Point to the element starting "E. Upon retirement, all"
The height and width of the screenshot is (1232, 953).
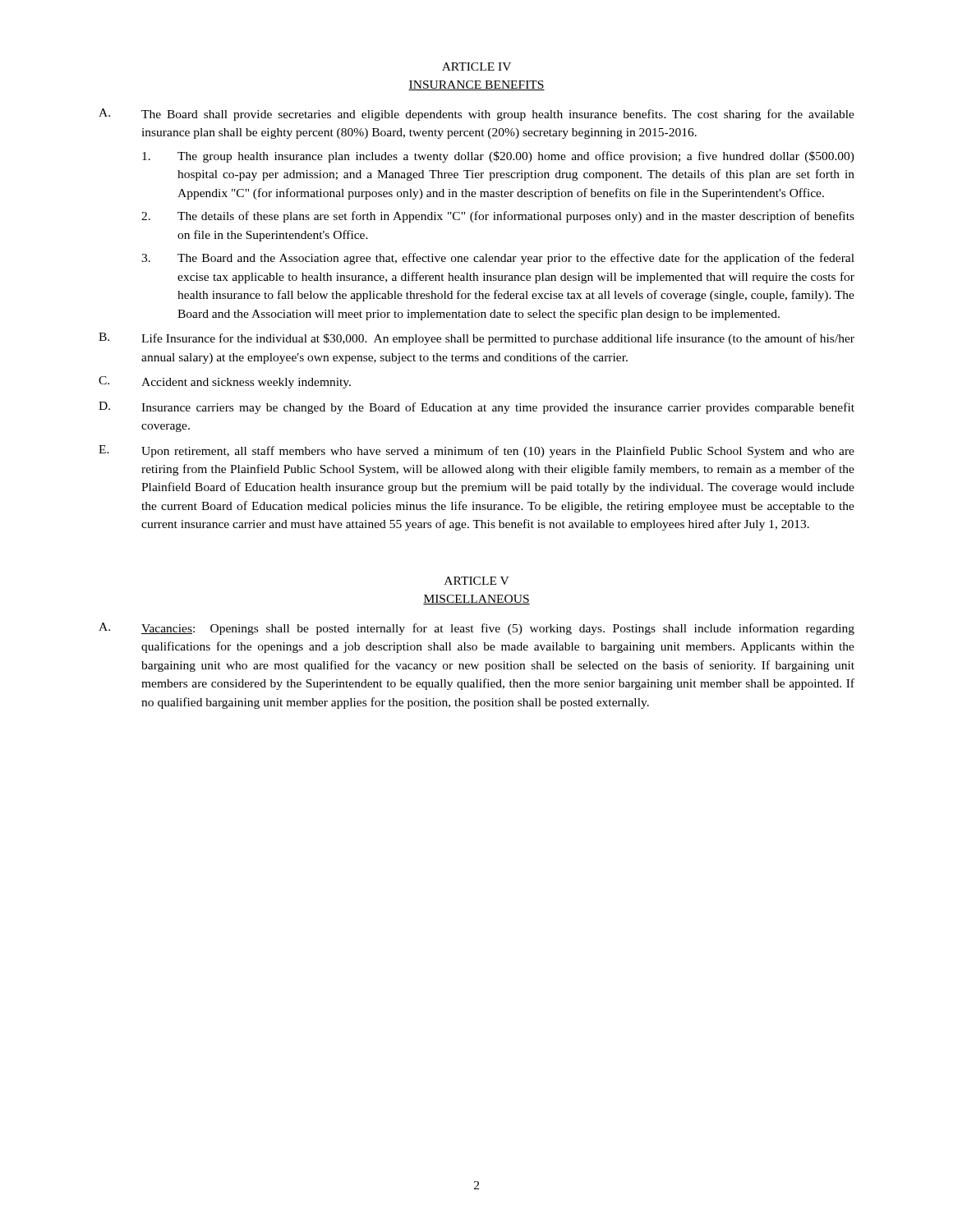point(476,488)
